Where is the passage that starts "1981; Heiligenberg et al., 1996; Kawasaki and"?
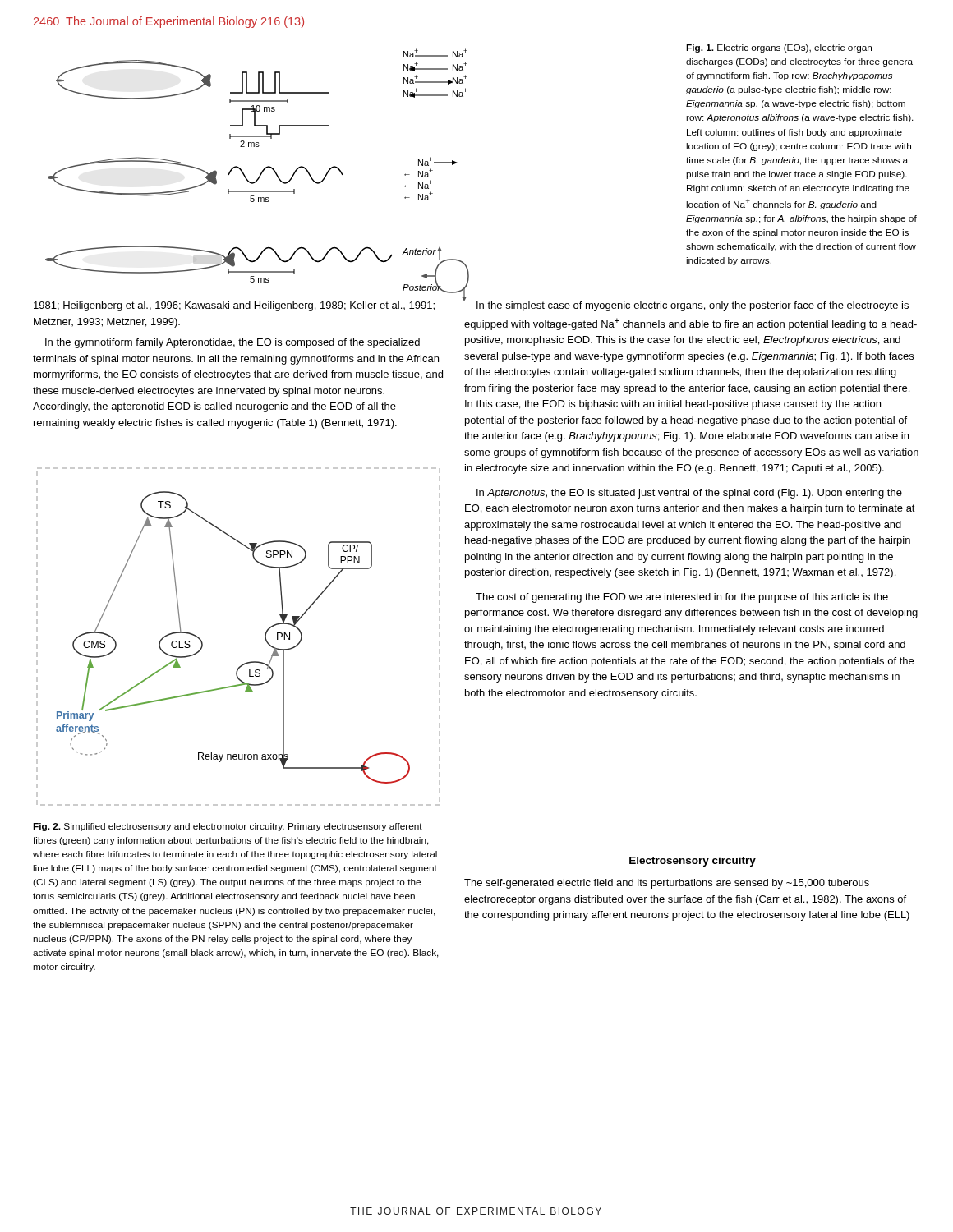 (238, 364)
